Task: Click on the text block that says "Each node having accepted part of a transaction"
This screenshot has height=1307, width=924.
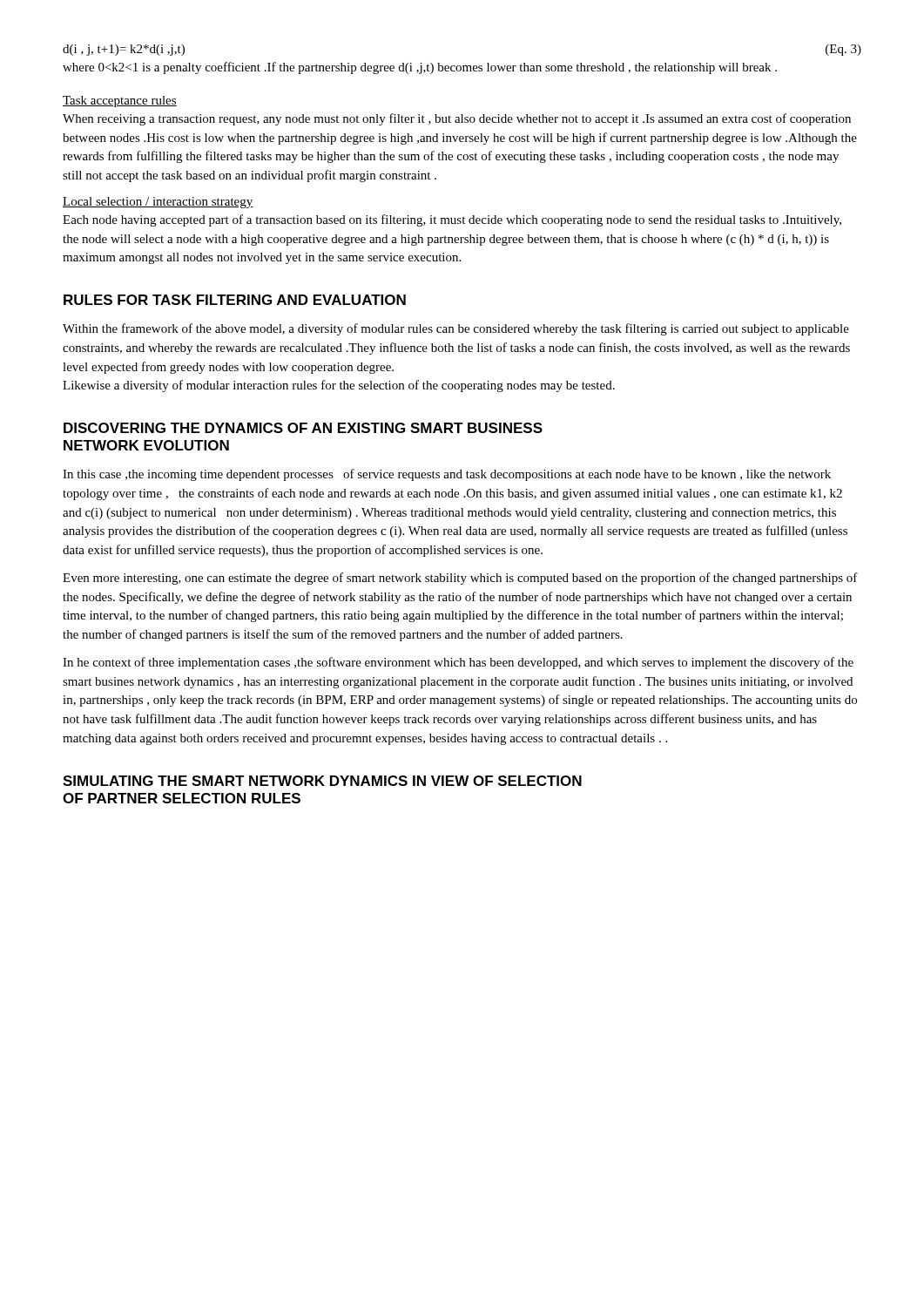Action: (x=452, y=238)
